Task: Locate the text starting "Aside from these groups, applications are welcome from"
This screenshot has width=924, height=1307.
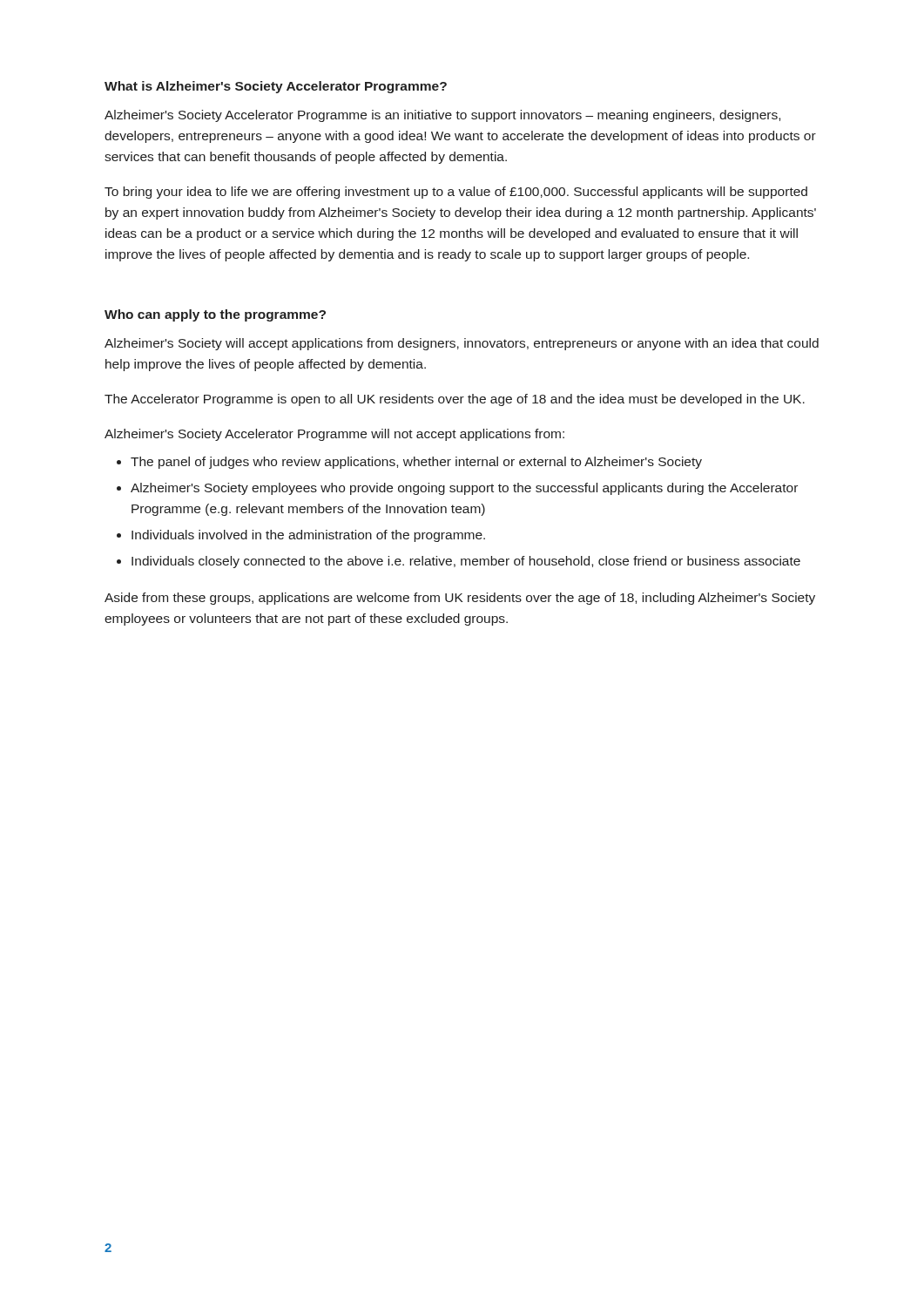Action: 460,608
